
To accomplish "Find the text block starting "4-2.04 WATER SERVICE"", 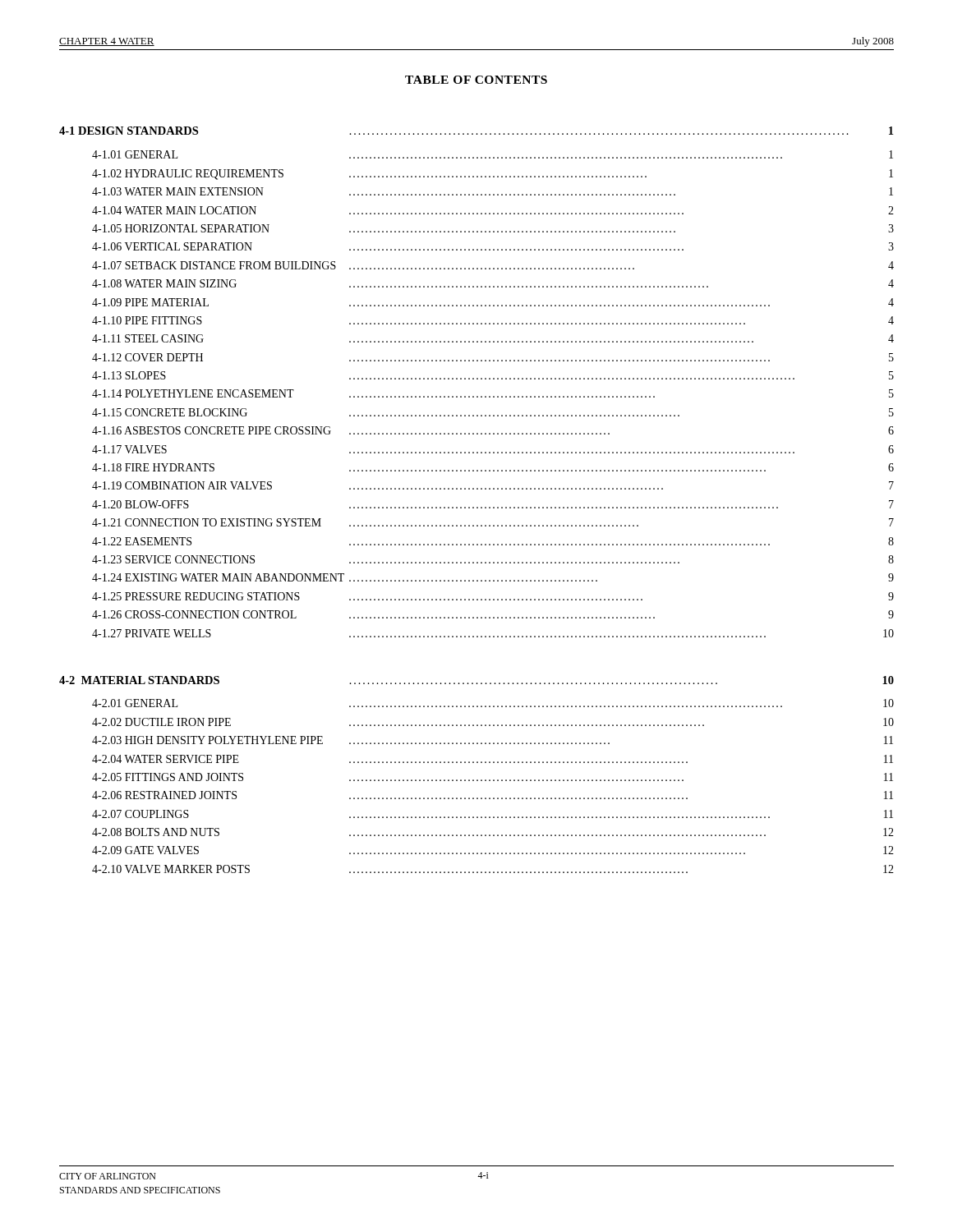I will pos(476,759).
